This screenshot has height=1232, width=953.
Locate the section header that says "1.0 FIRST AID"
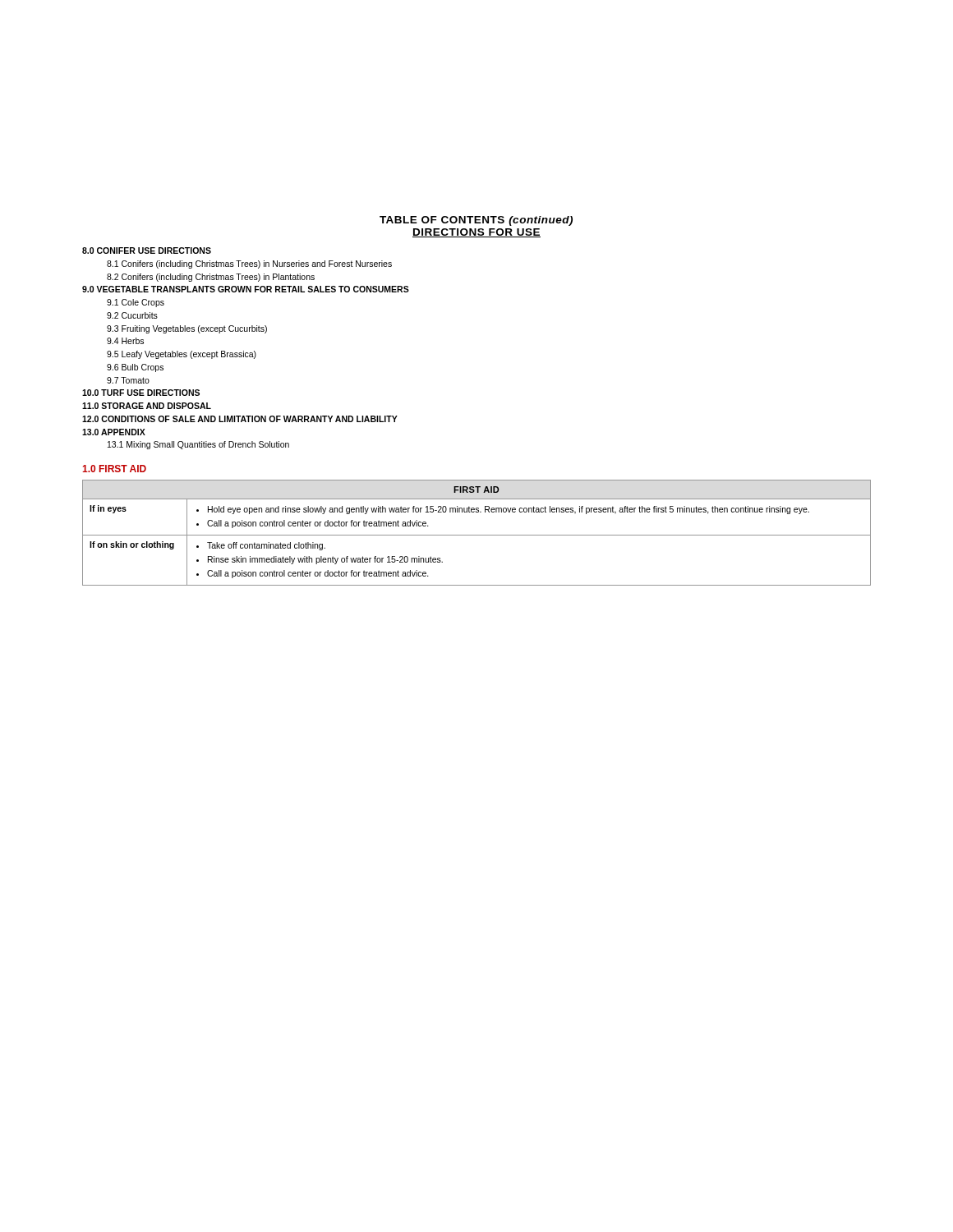click(114, 469)
